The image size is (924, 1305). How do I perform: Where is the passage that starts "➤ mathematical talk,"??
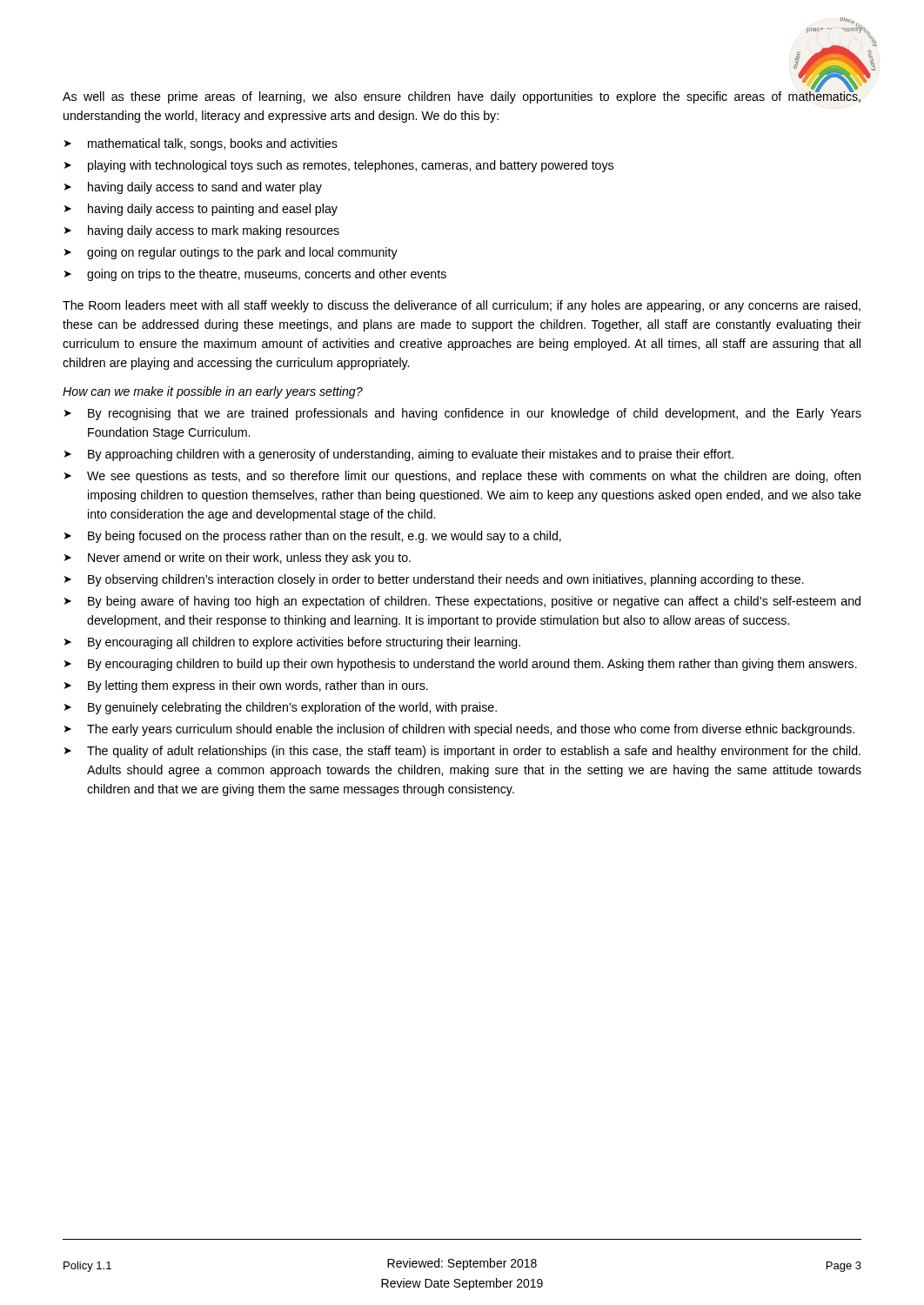[x=201, y=144]
